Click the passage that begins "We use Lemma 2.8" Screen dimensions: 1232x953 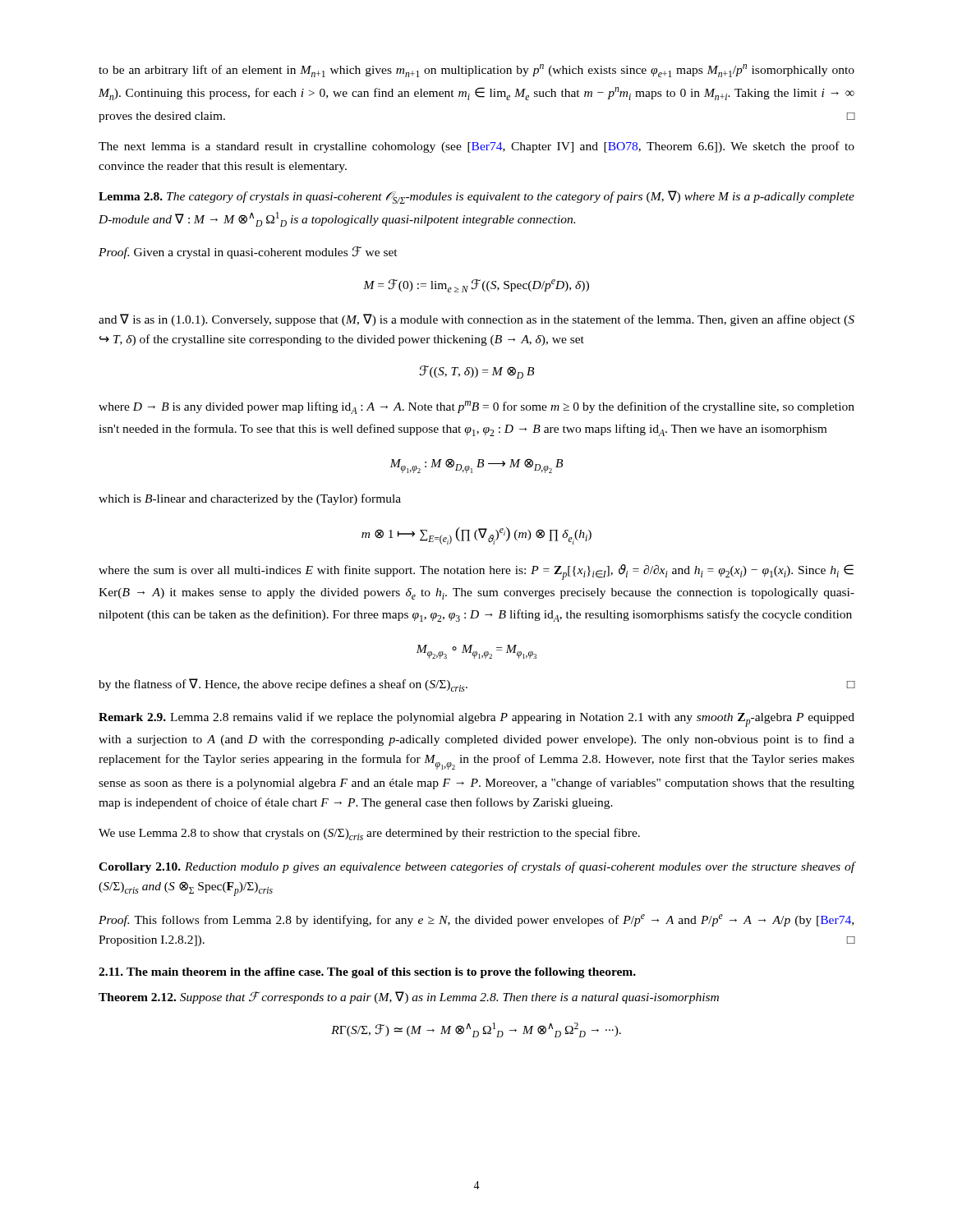pos(370,834)
